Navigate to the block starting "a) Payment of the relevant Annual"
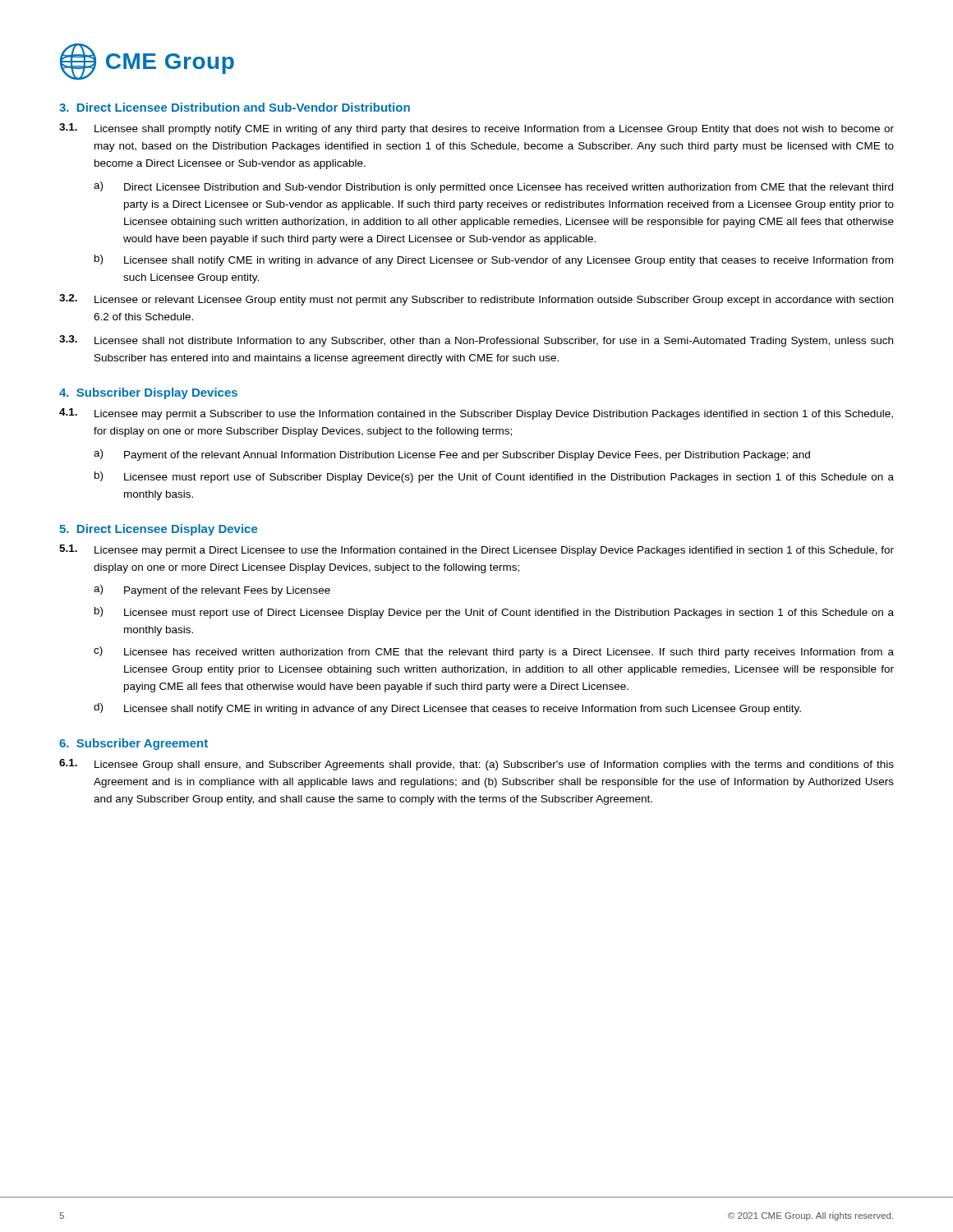Image resolution: width=953 pixels, height=1232 pixels. [x=494, y=455]
